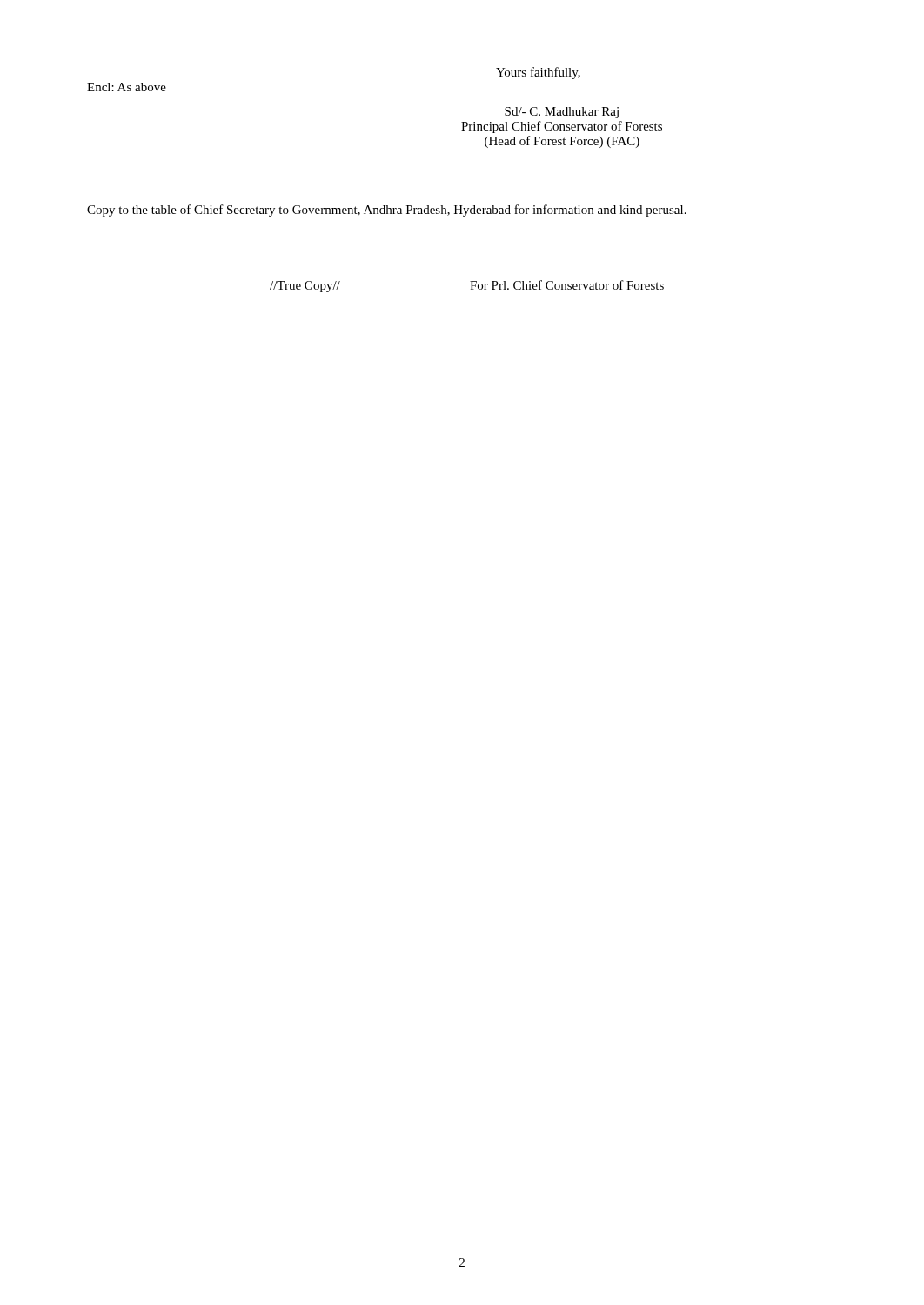Image resolution: width=924 pixels, height=1305 pixels.
Task: Find the text block that says "For Prl. Chief Conservator of"
Action: click(x=567, y=285)
